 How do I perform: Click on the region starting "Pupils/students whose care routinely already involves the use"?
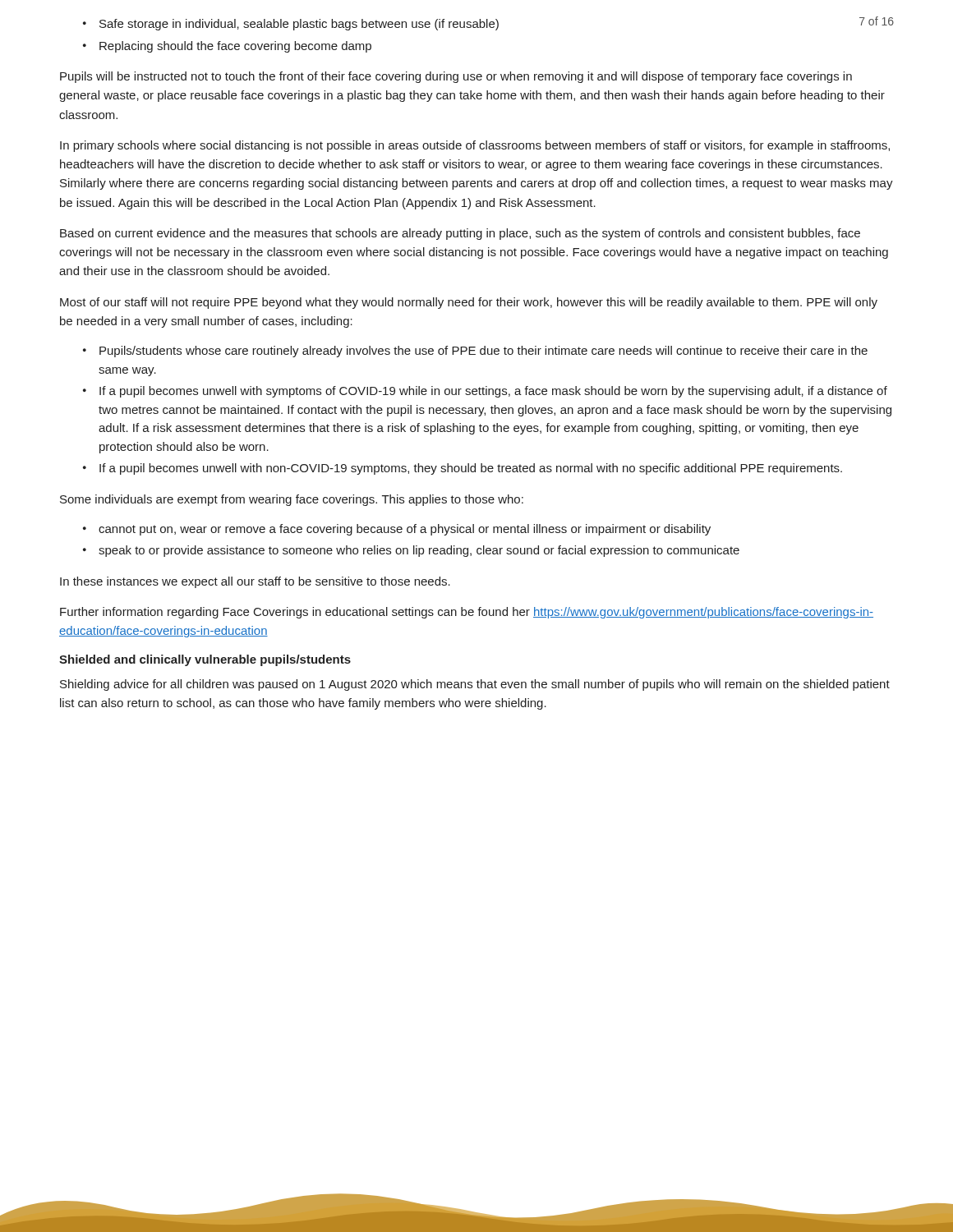pyautogui.click(x=483, y=360)
